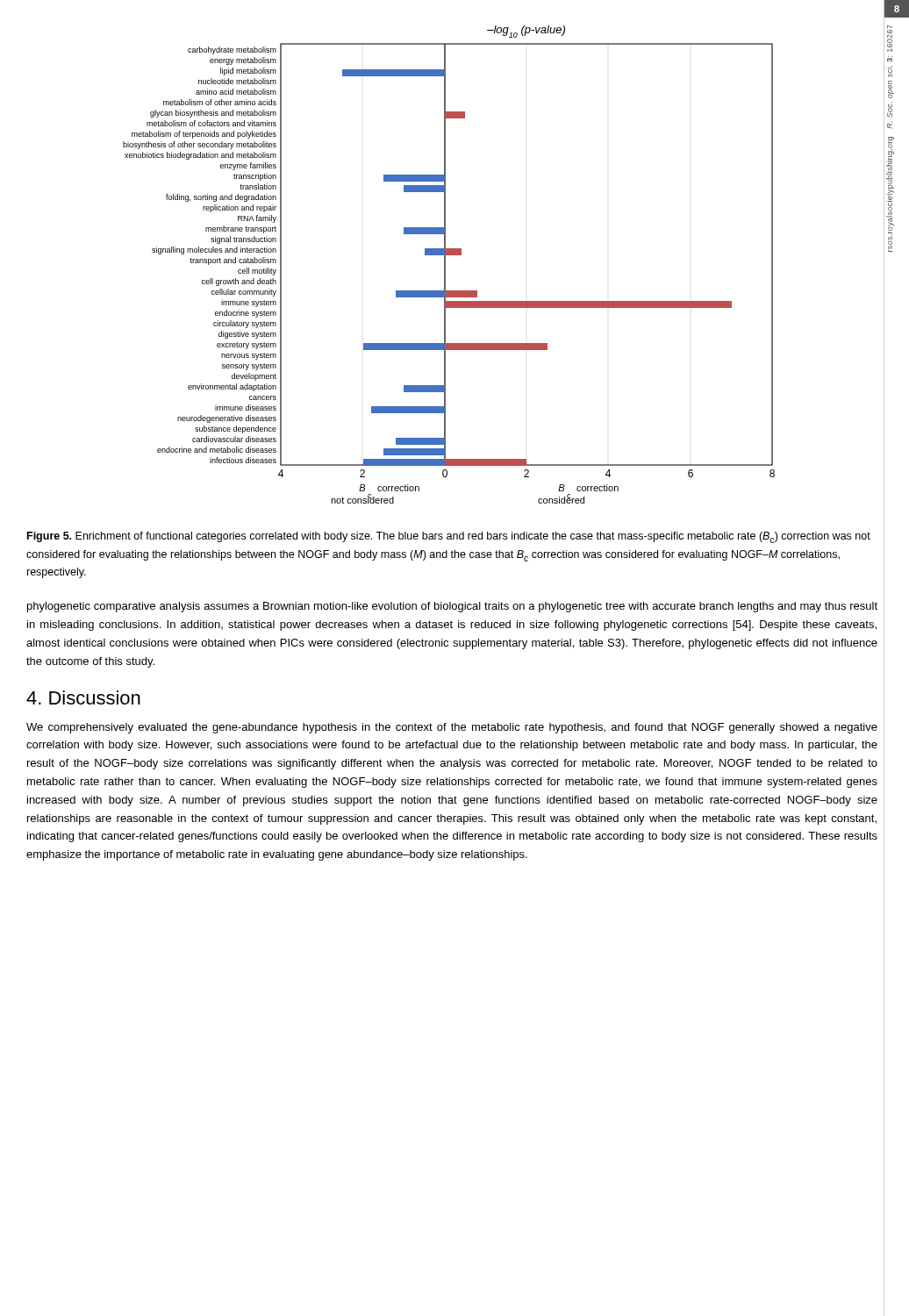Find the text block starting "phylogenetic comparative analysis assumes a Brownian motion-like"
The height and width of the screenshot is (1316, 909).
(452, 634)
